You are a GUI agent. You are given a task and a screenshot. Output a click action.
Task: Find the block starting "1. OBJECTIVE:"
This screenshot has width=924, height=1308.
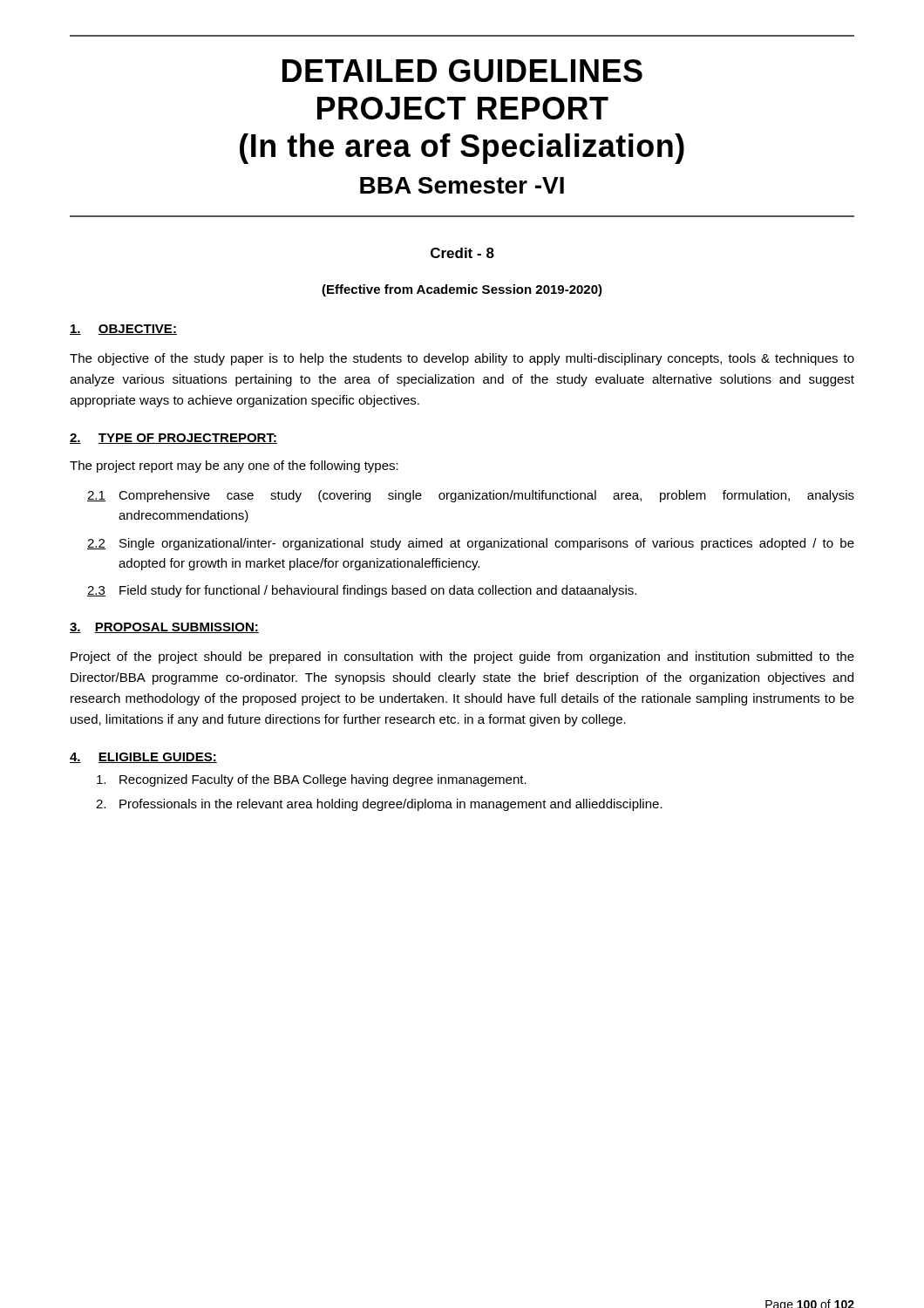123,330
